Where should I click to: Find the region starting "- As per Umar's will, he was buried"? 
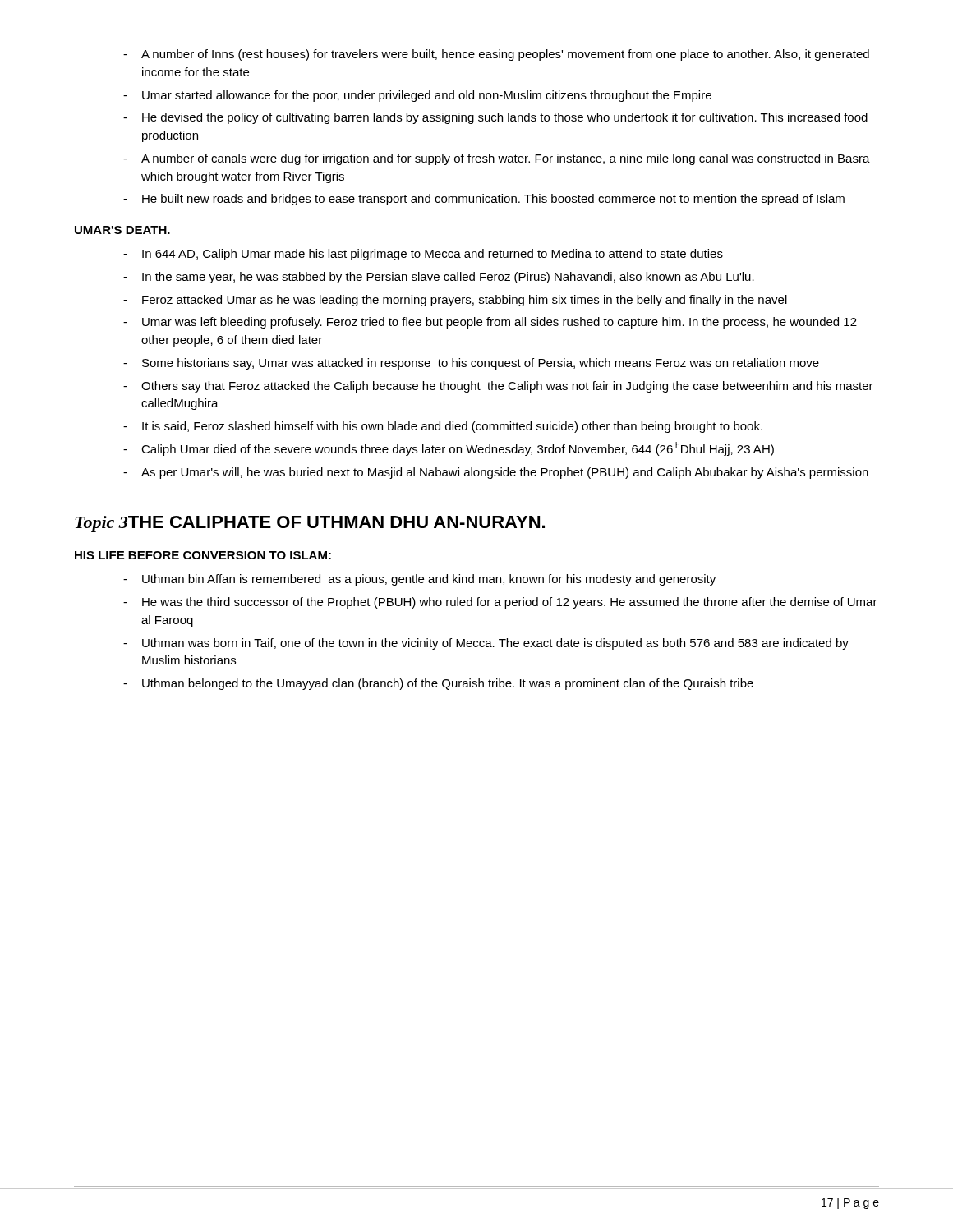(501, 472)
